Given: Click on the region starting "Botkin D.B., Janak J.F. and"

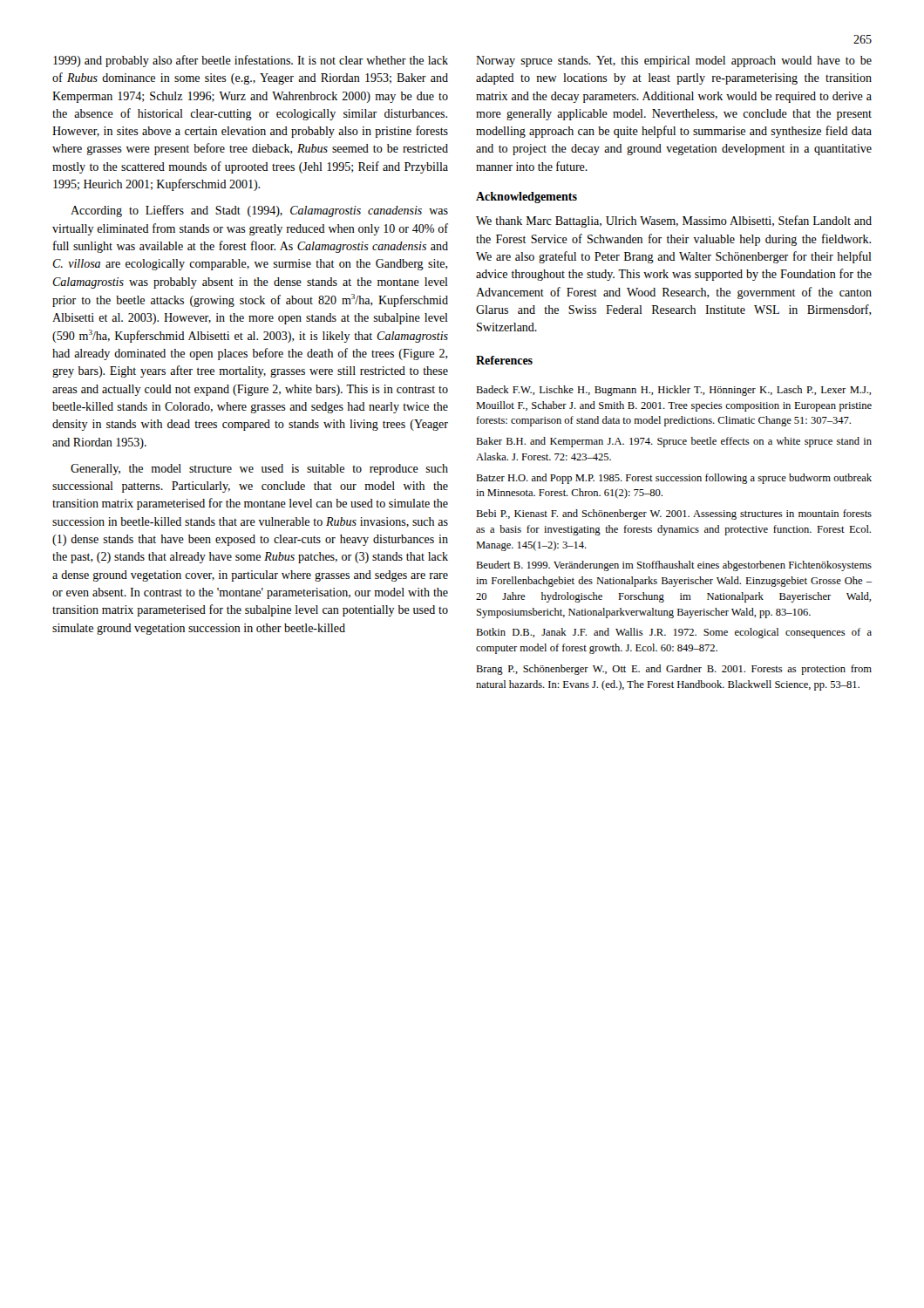Looking at the screenshot, I should [x=674, y=640].
